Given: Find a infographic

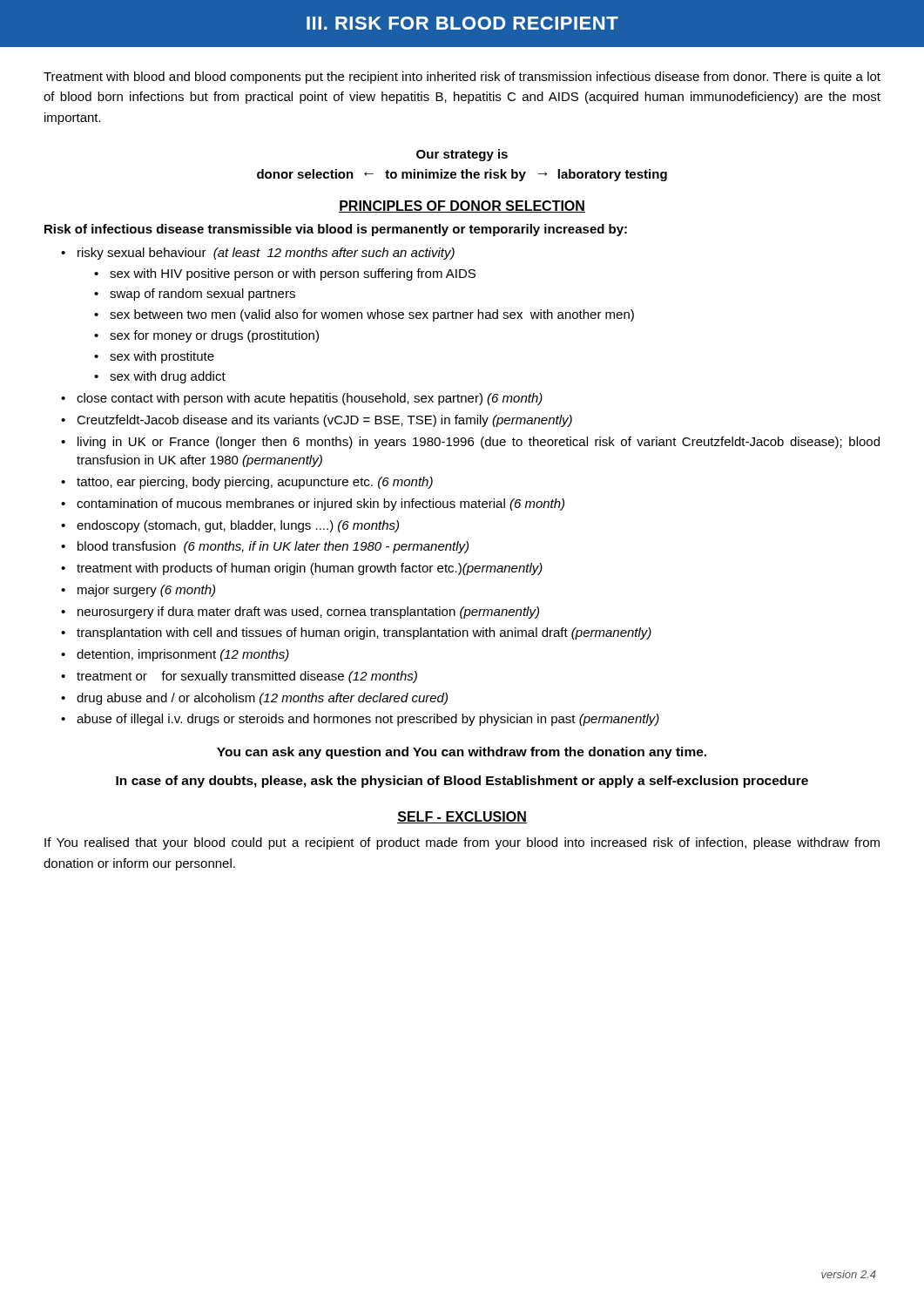Looking at the screenshot, I should coord(462,164).
